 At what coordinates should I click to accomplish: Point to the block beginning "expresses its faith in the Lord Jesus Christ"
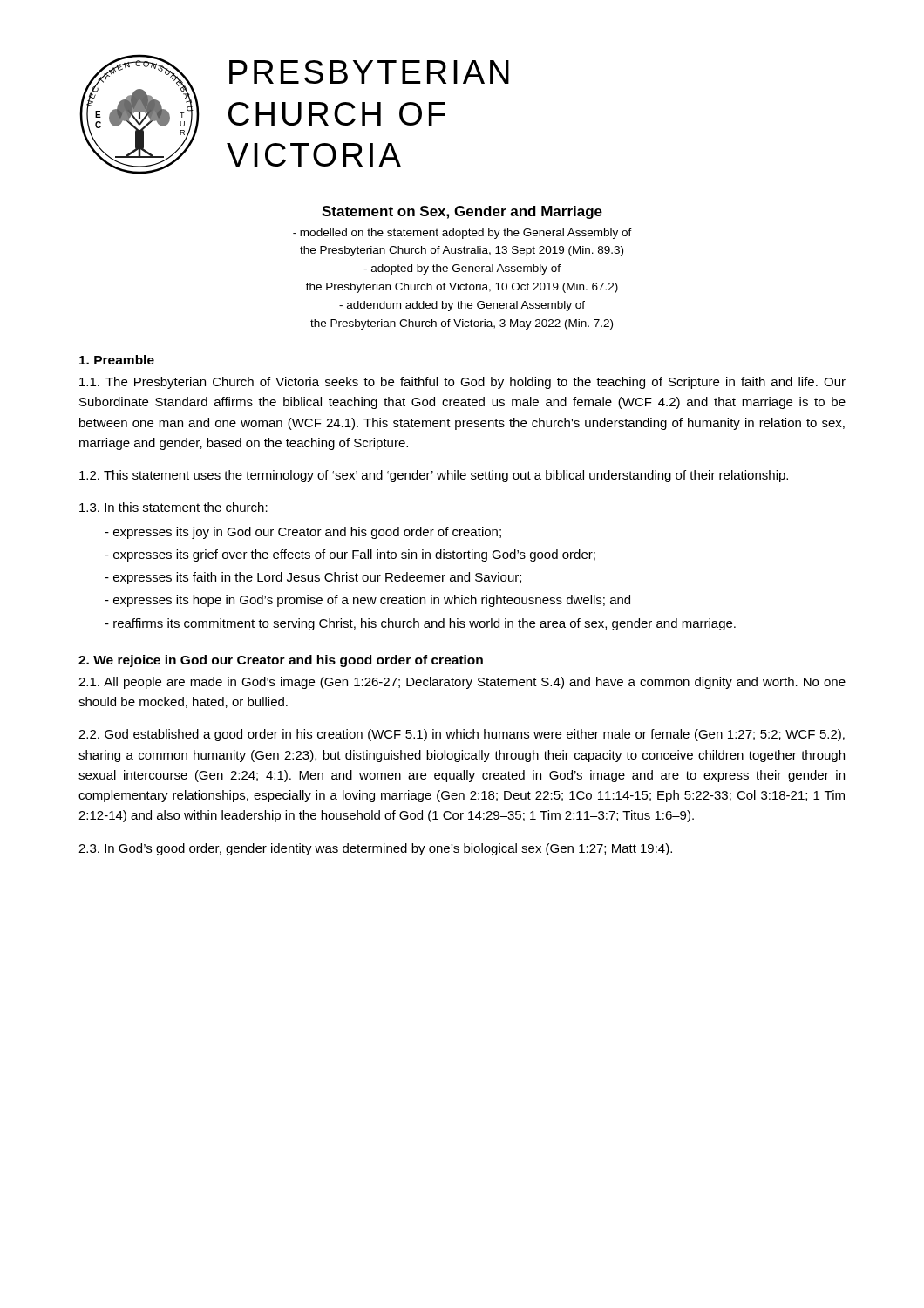pos(314,577)
